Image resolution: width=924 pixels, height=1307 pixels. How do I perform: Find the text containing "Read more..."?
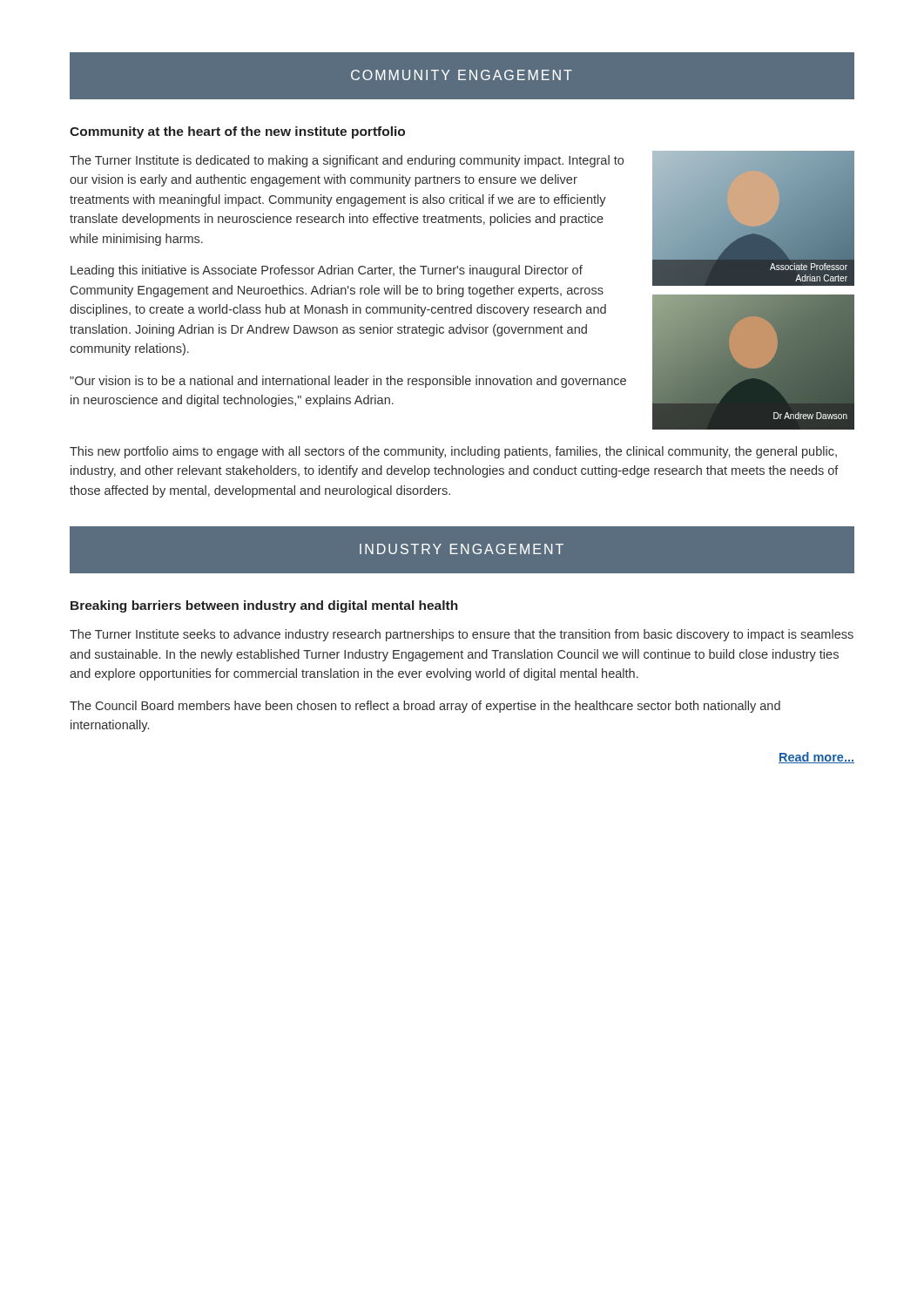[816, 757]
